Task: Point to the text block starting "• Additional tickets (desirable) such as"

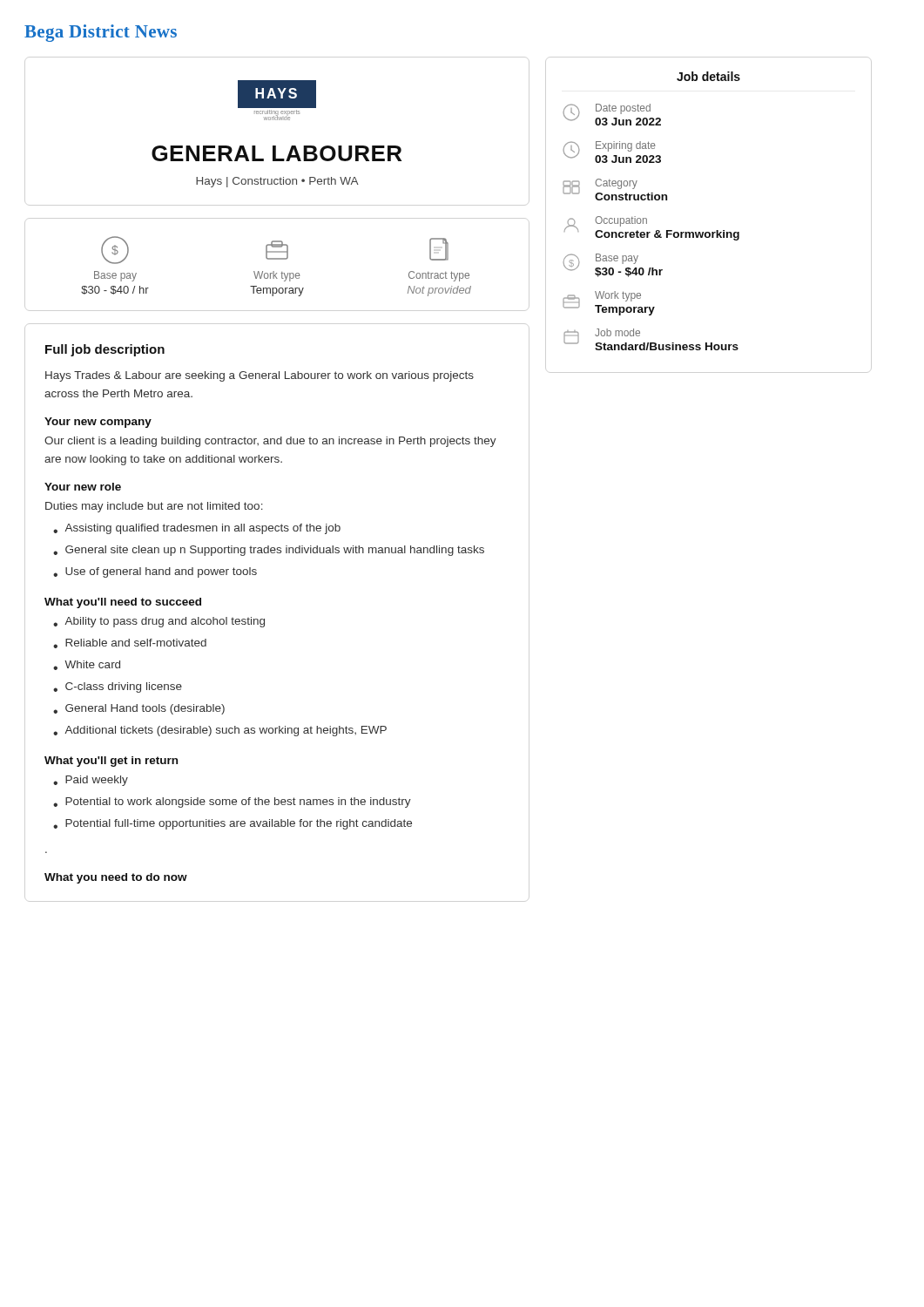Action: click(x=220, y=732)
